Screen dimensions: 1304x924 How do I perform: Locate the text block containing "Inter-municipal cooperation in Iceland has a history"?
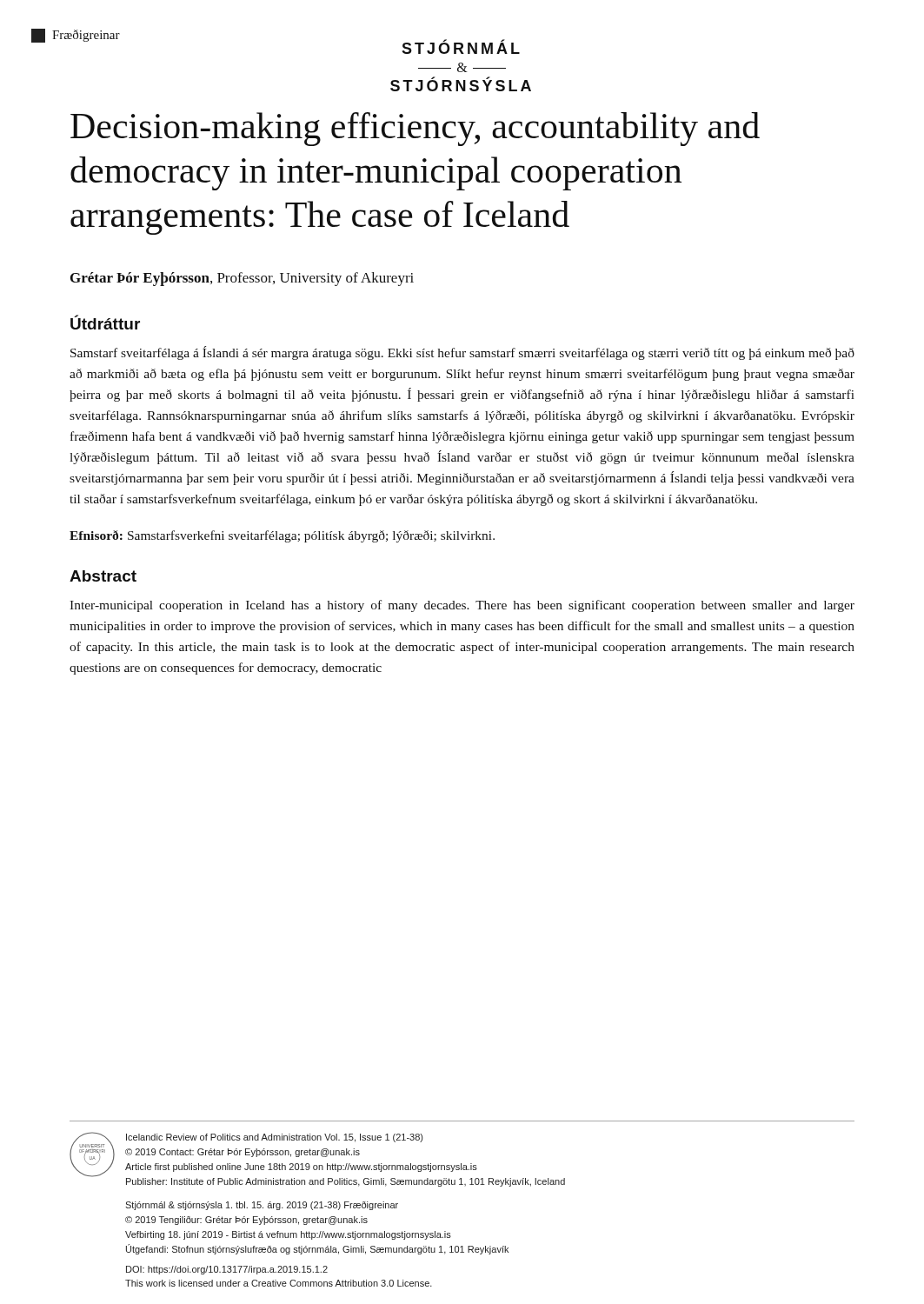[462, 636]
